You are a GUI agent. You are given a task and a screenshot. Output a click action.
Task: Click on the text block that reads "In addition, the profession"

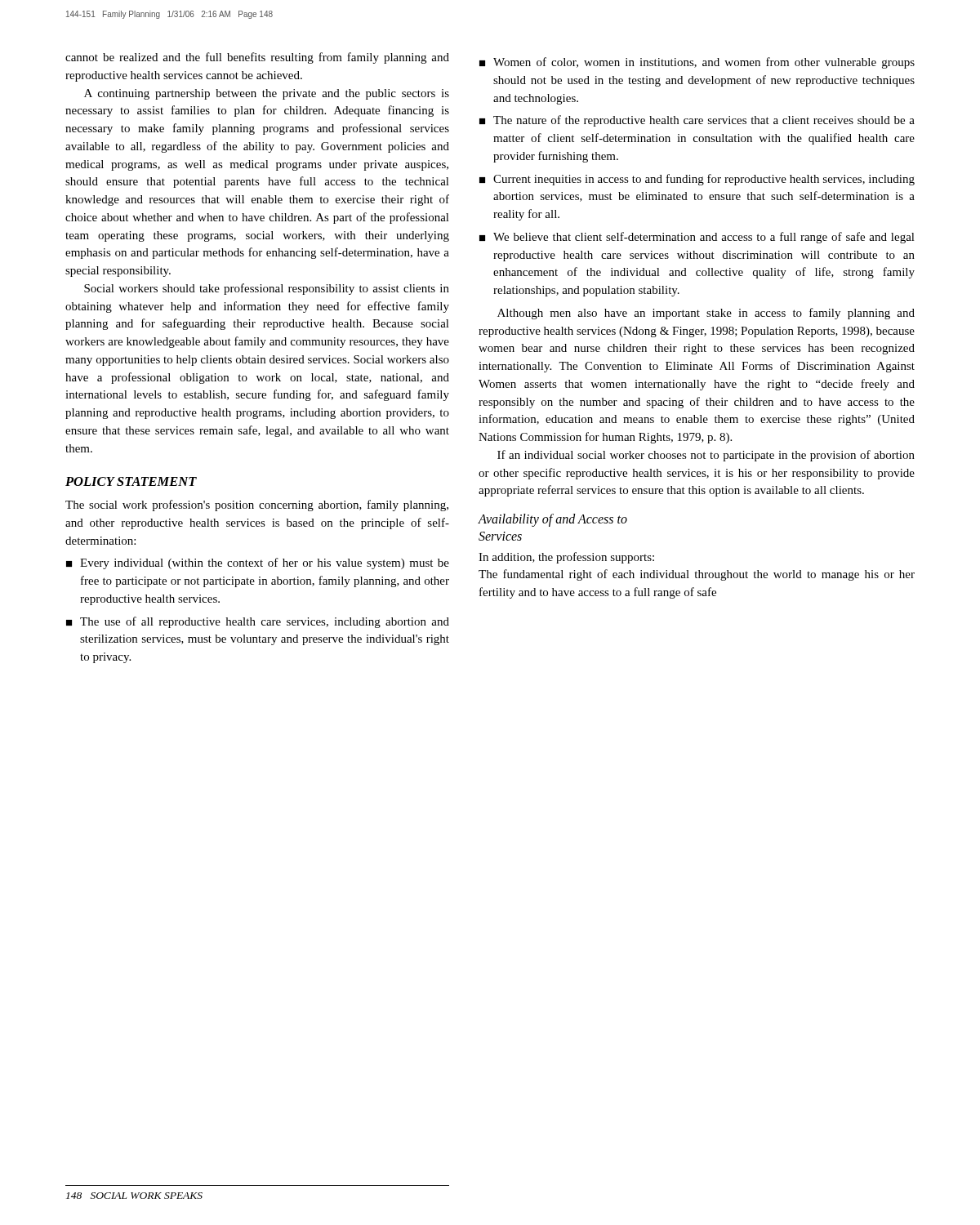point(697,575)
